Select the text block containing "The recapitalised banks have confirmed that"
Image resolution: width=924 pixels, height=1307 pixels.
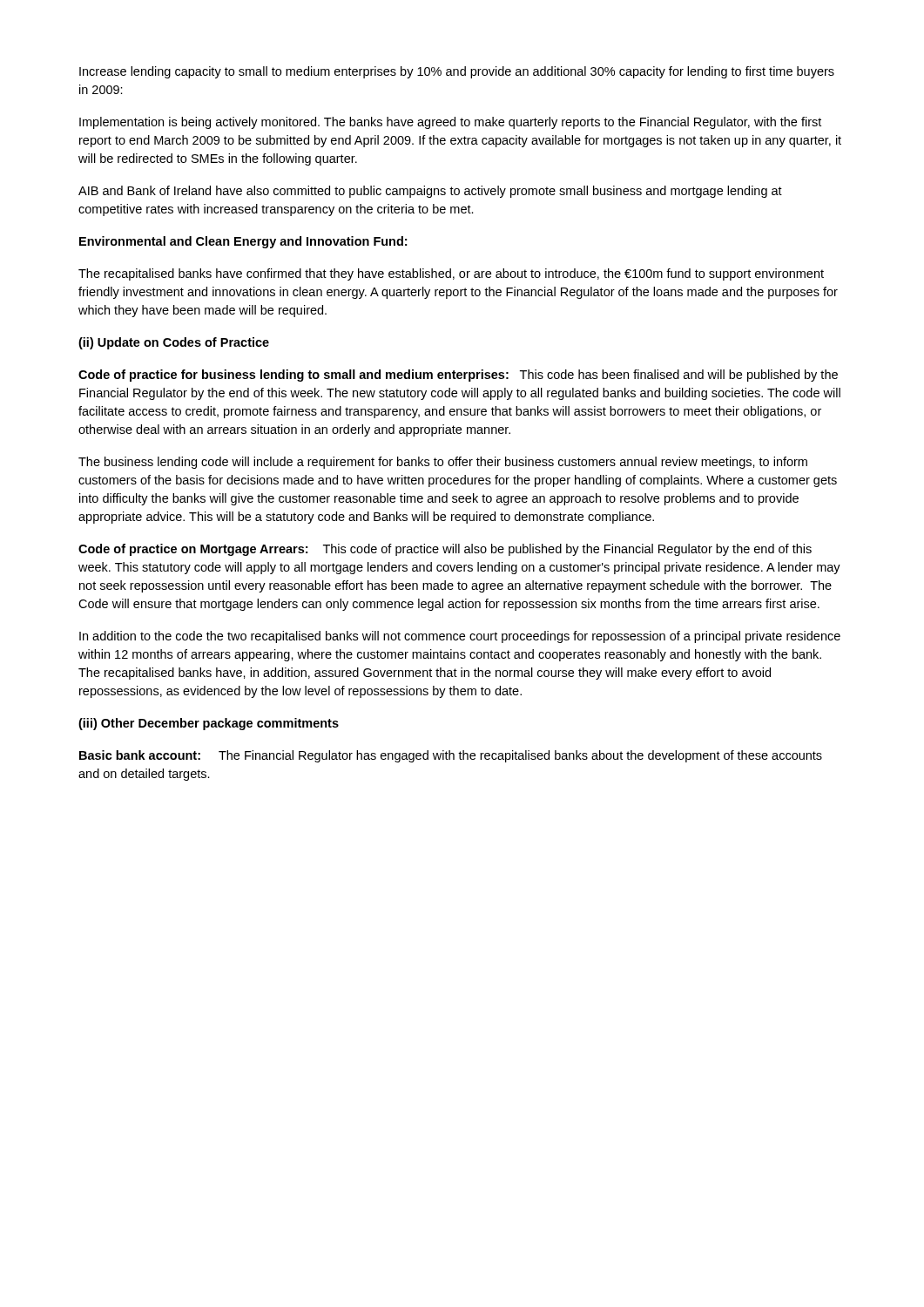(x=458, y=292)
